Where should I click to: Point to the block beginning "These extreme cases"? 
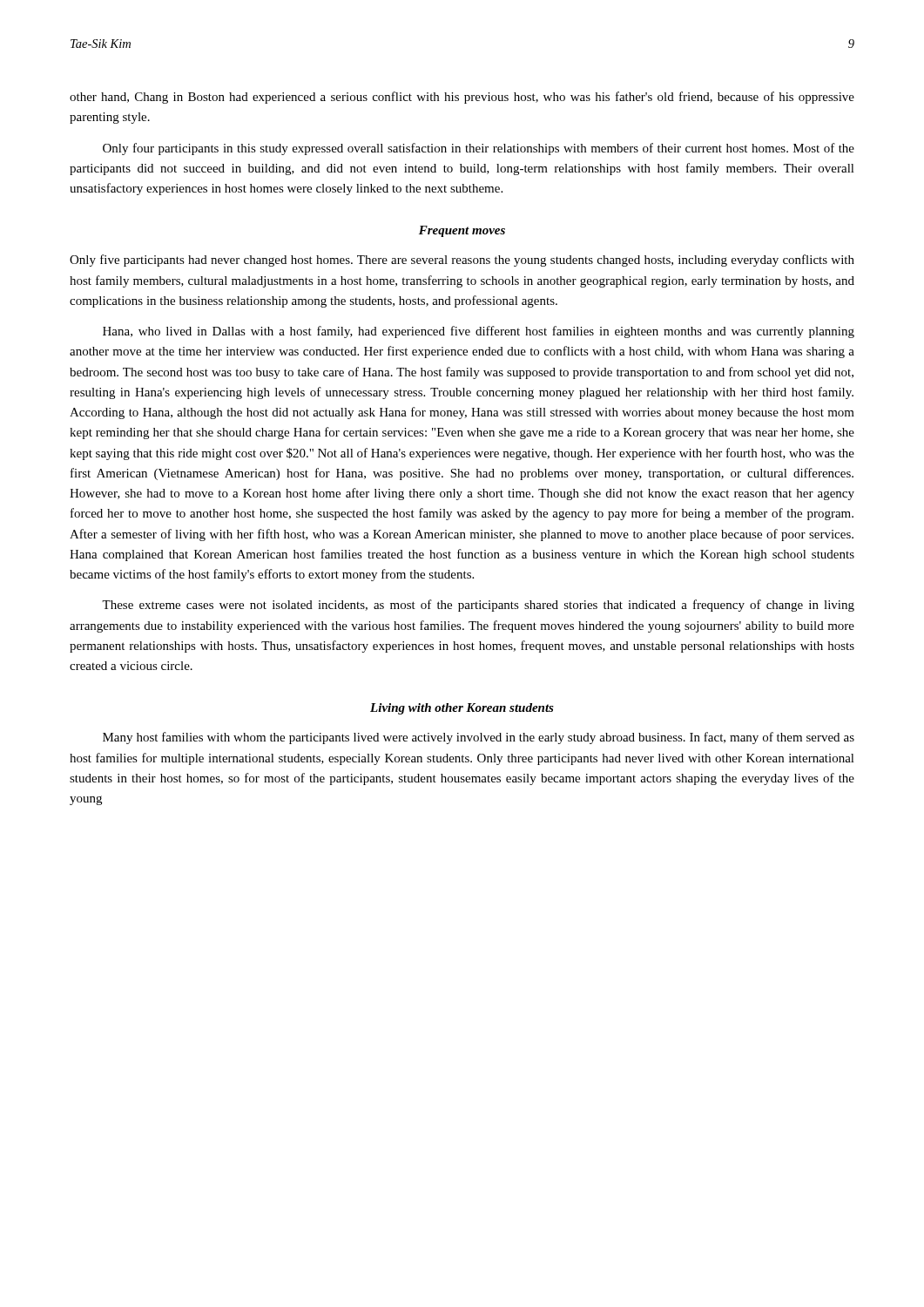click(x=462, y=636)
